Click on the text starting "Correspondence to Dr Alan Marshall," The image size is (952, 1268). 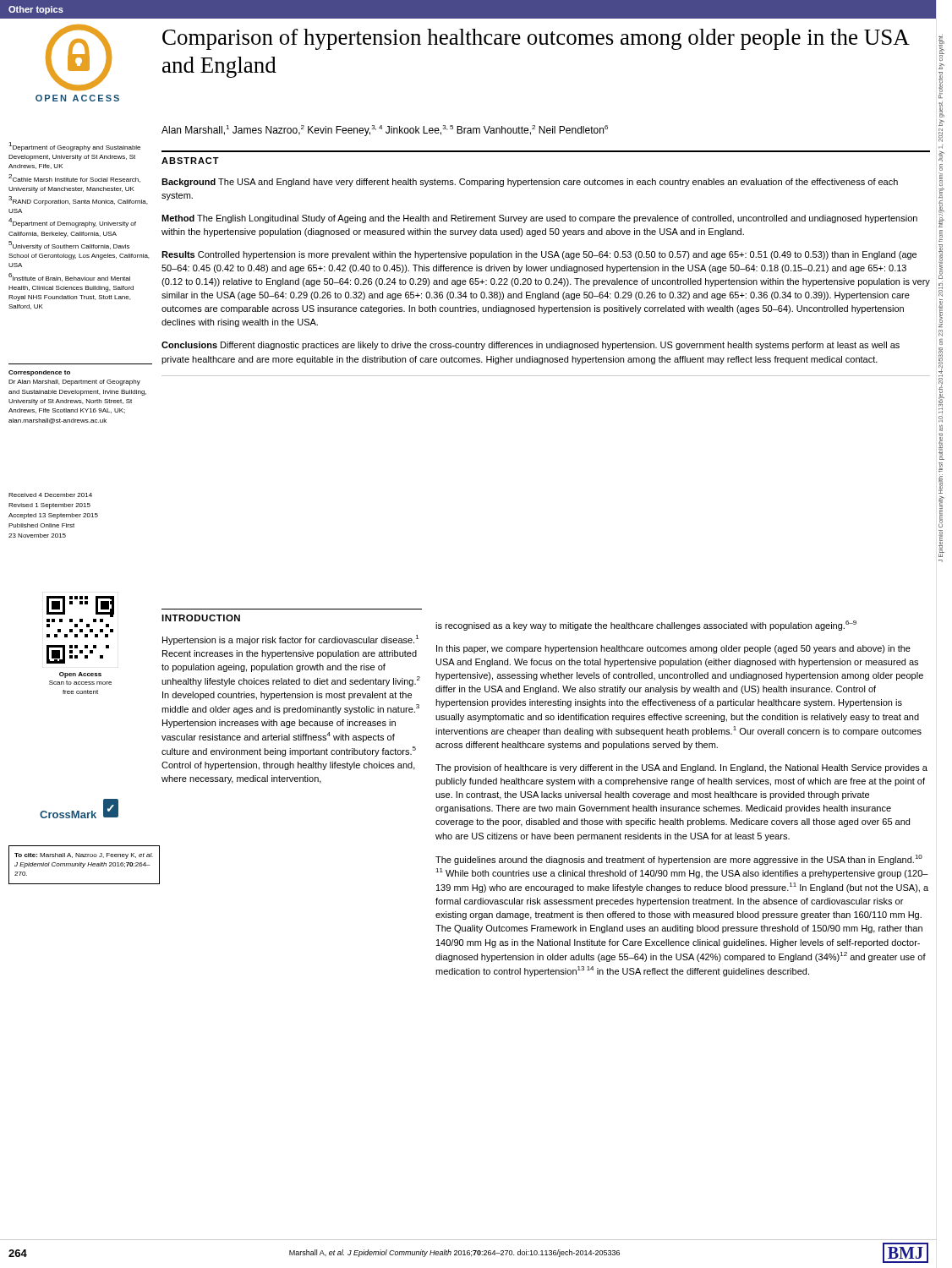[x=78, y=396]
